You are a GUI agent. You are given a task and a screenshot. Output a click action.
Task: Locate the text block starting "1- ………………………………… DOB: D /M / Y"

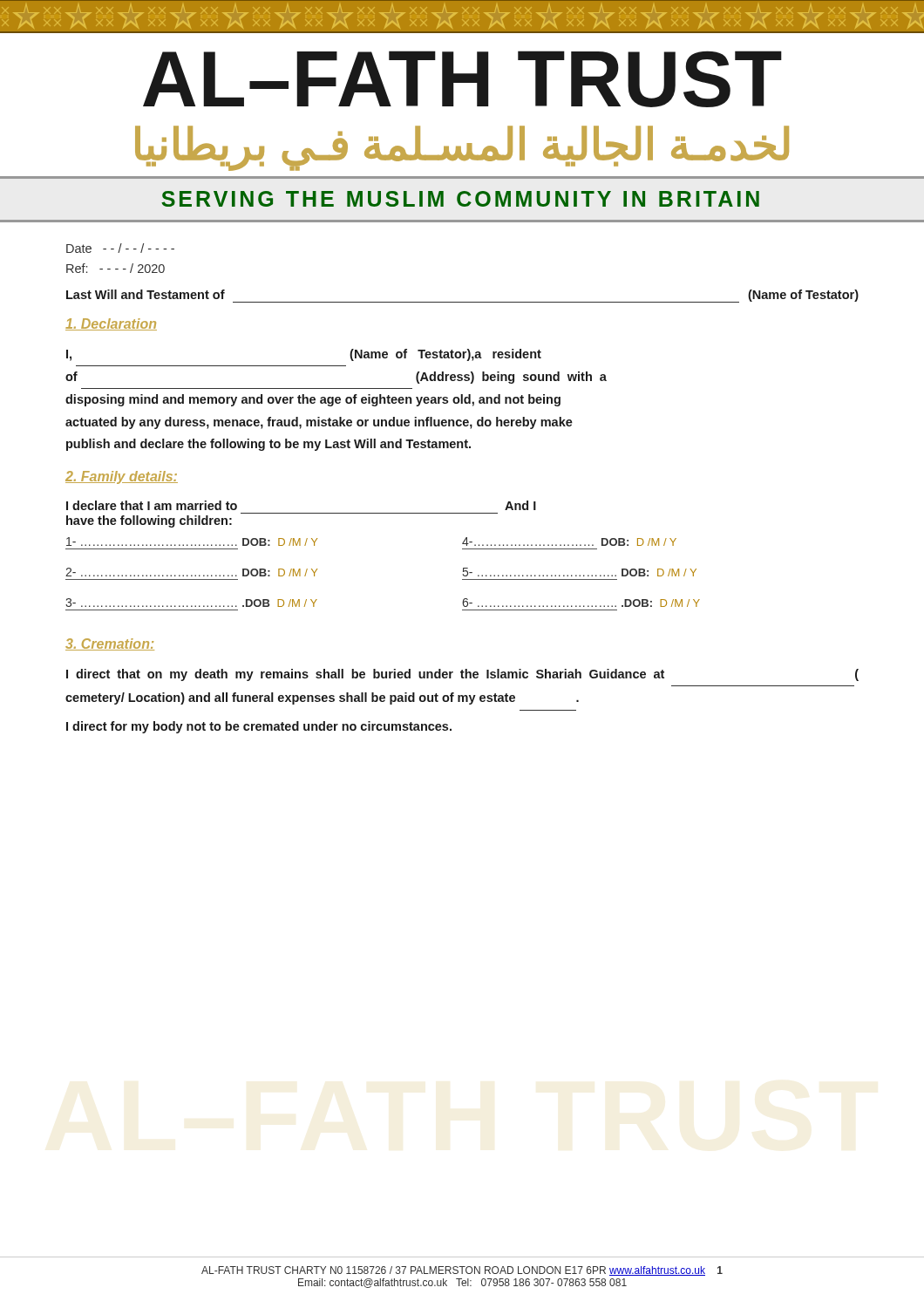tap(462, 573)
